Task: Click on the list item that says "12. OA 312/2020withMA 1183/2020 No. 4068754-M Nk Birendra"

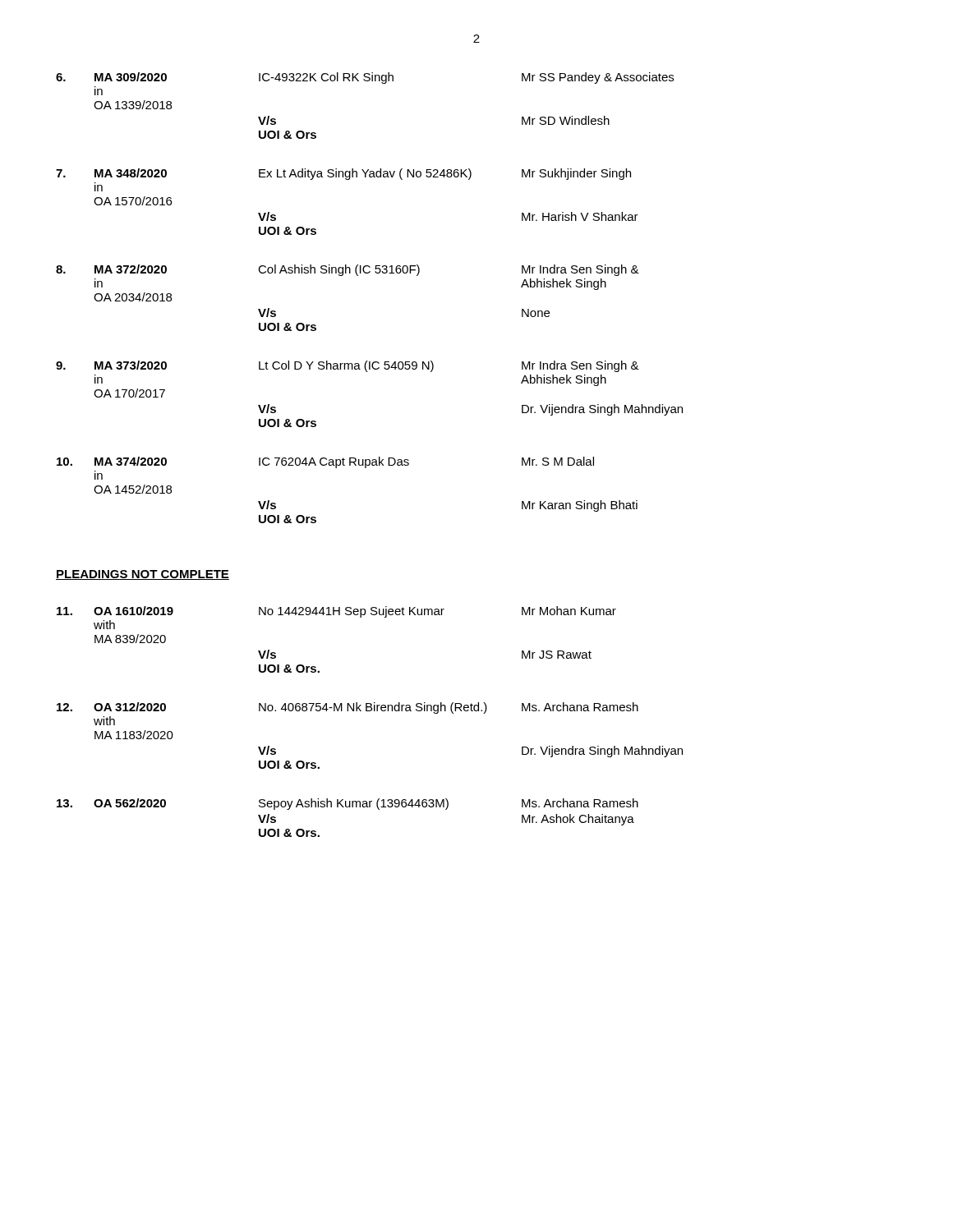Action: [x=348, y=708]
